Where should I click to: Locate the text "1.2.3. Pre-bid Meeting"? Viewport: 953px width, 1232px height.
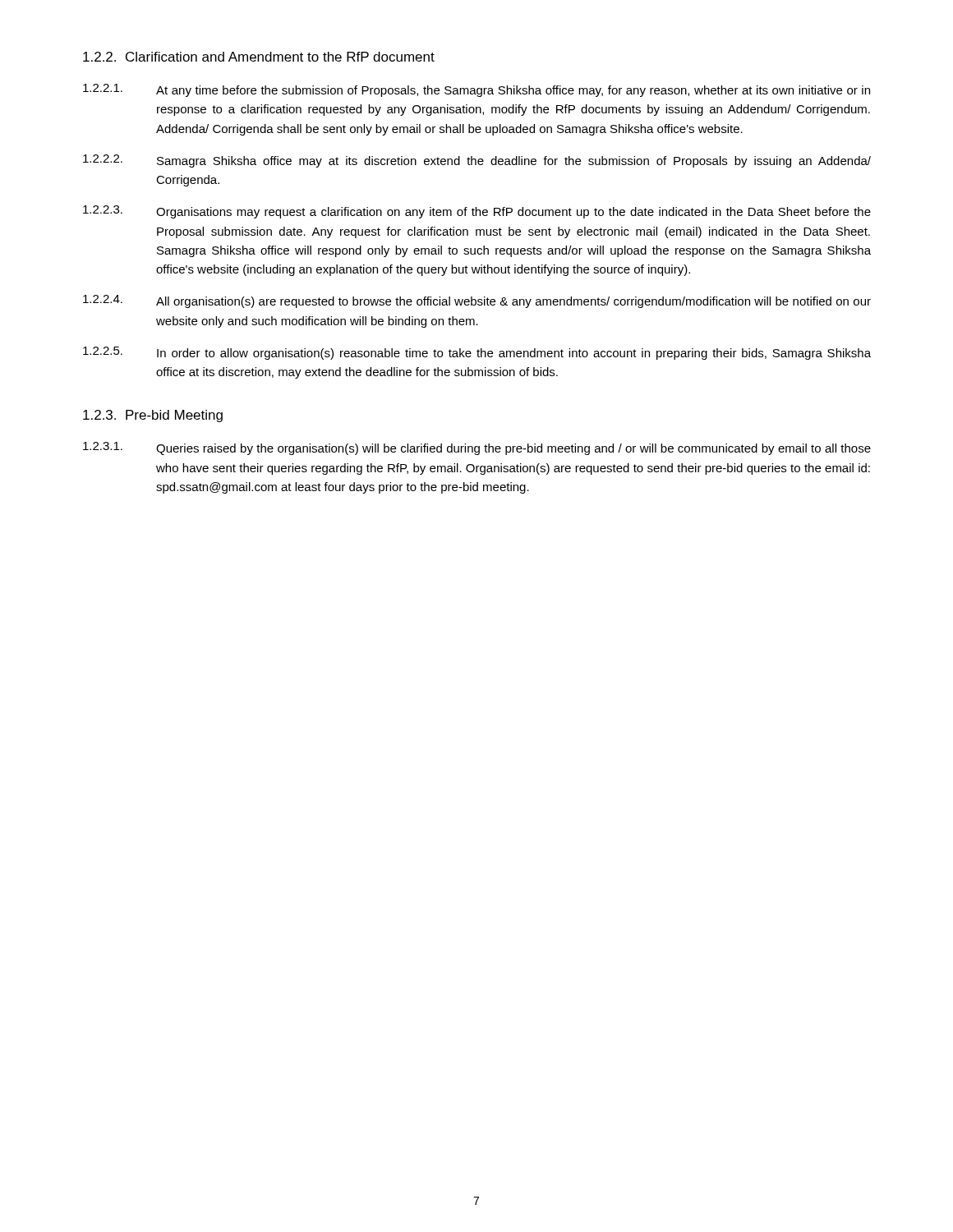153,415
